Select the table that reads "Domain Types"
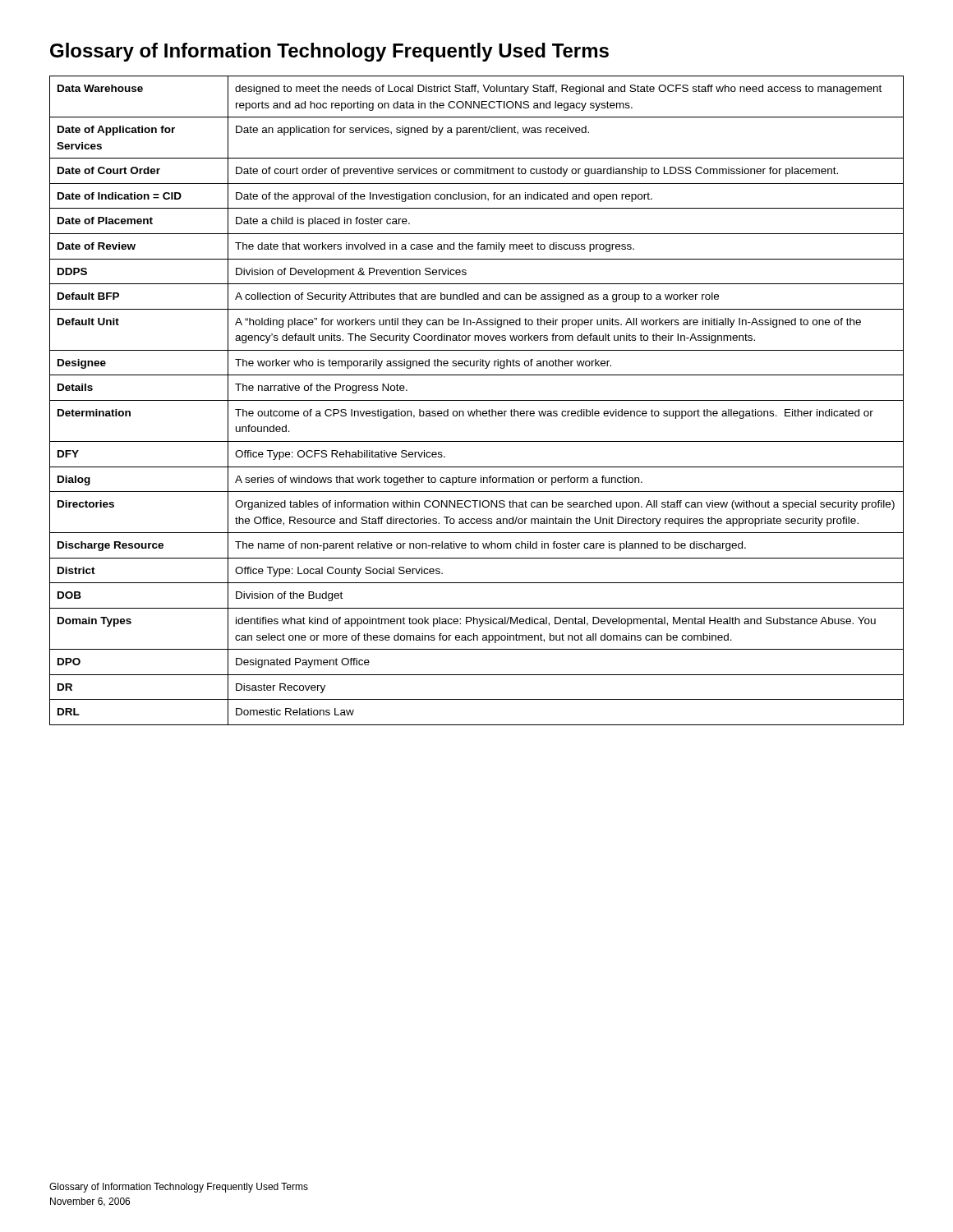 point(476,400)
